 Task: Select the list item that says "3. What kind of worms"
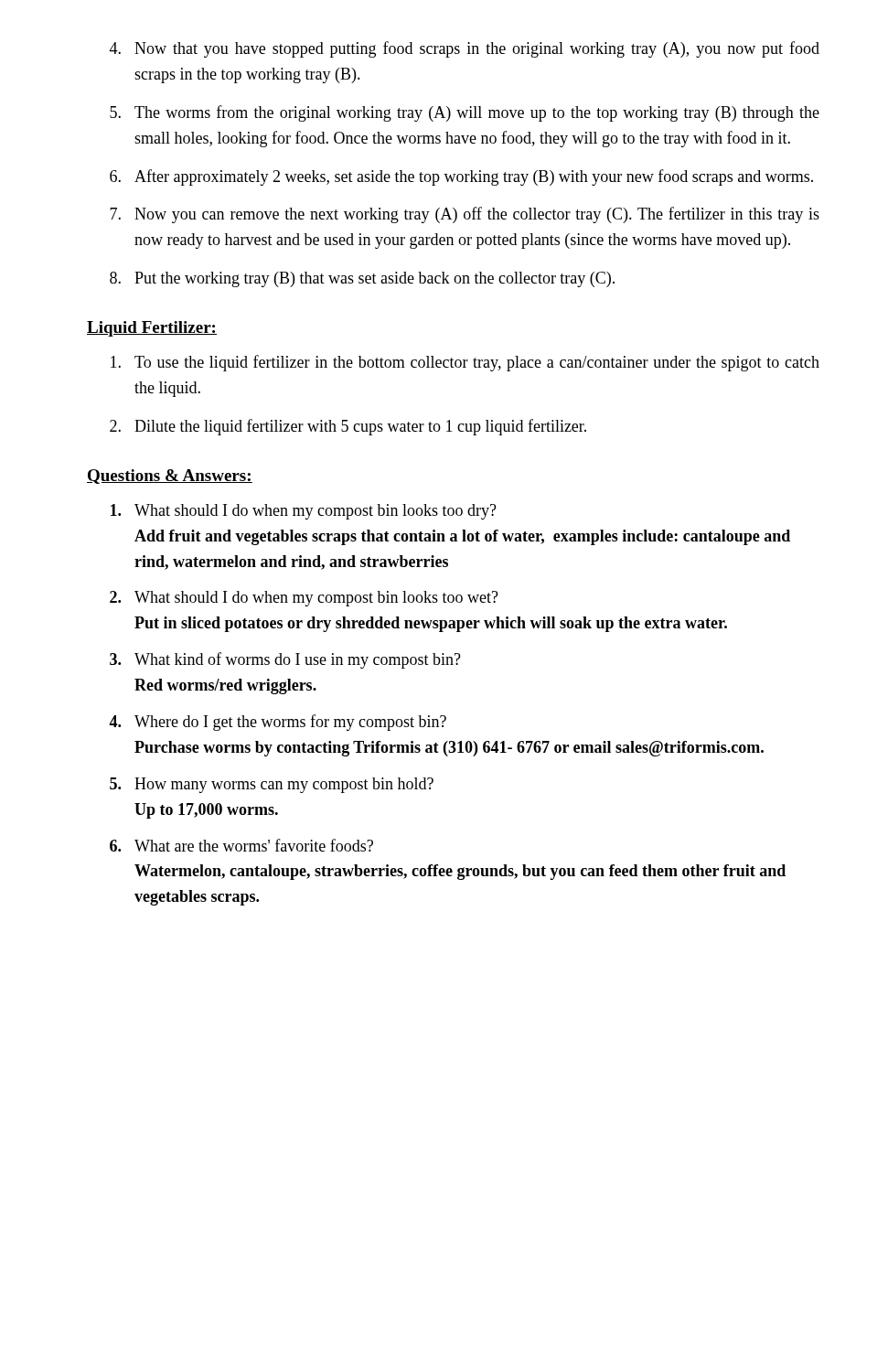[x=453, y=673]
